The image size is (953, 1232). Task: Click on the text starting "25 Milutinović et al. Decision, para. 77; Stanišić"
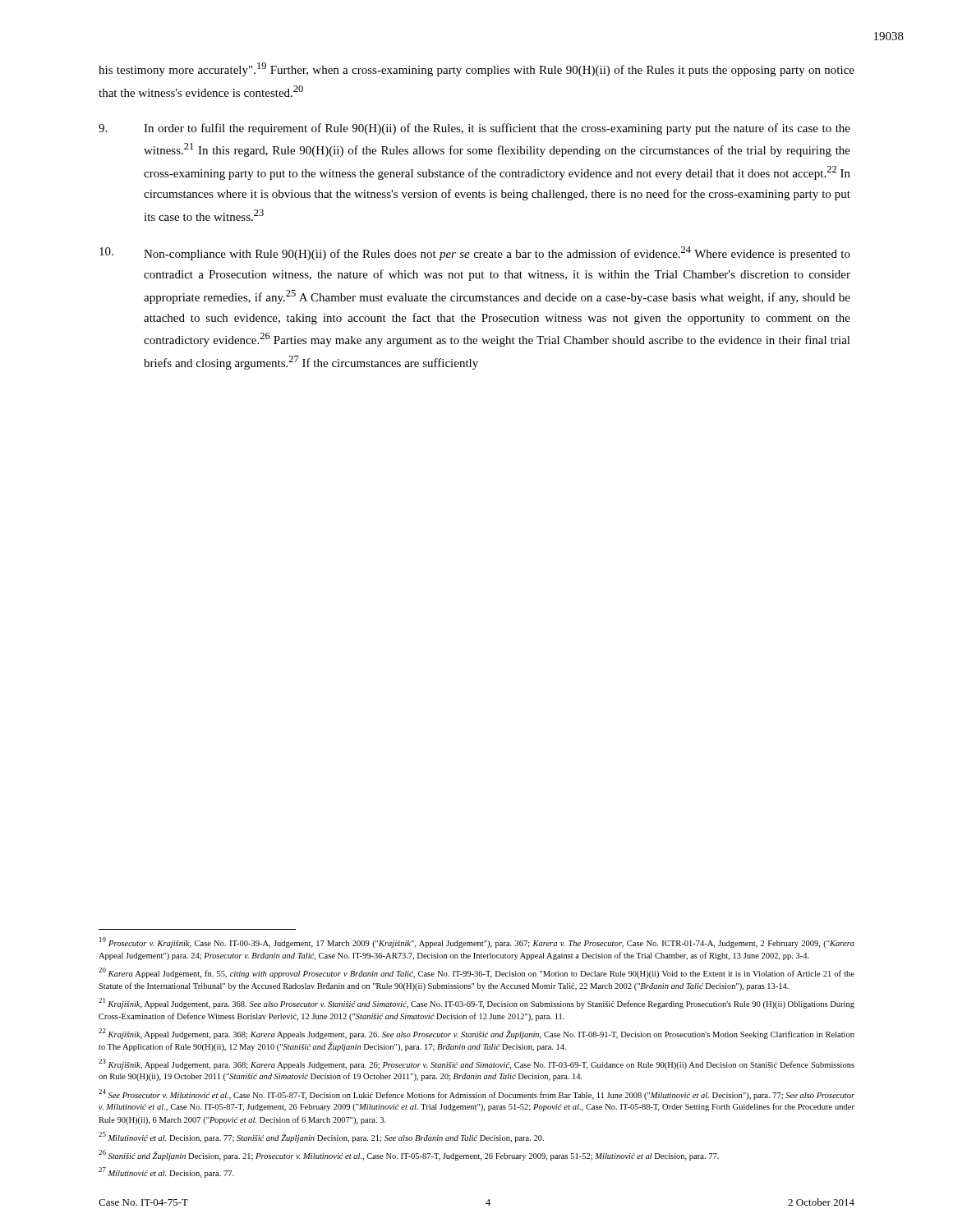coord(321,1136)
